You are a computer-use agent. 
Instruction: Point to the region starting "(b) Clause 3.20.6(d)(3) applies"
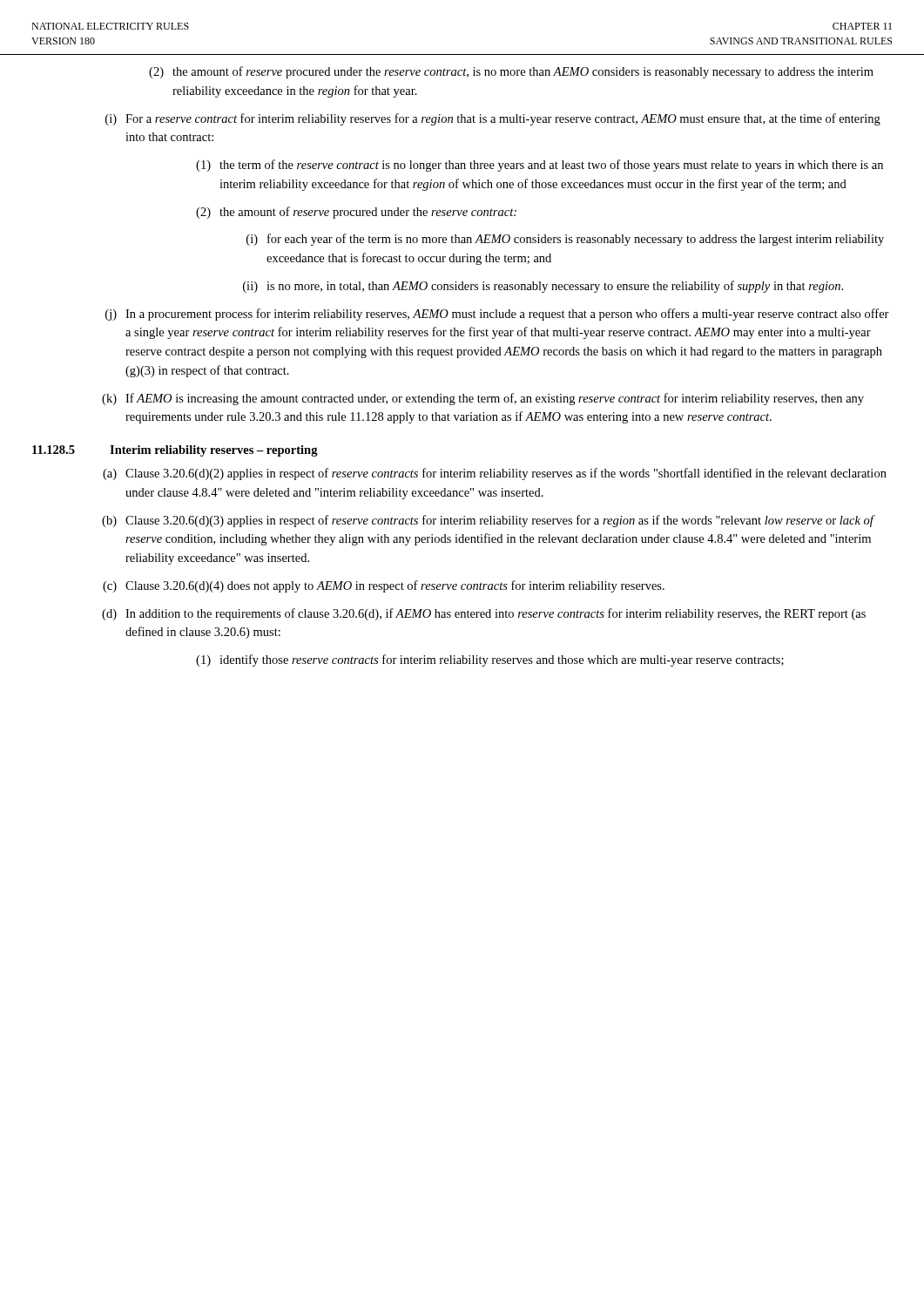(486, 539)
